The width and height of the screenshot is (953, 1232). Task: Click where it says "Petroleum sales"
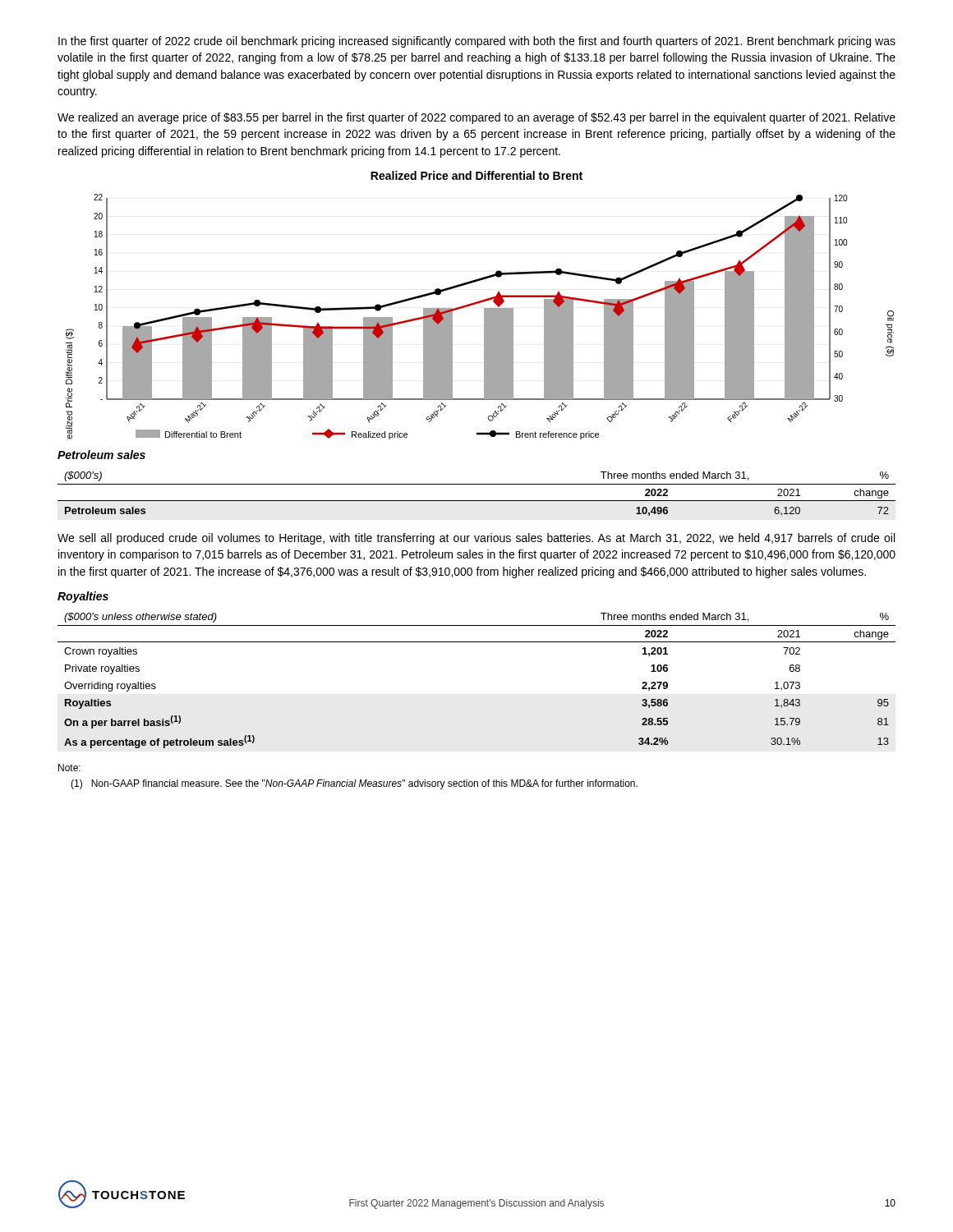pos(102,455)
